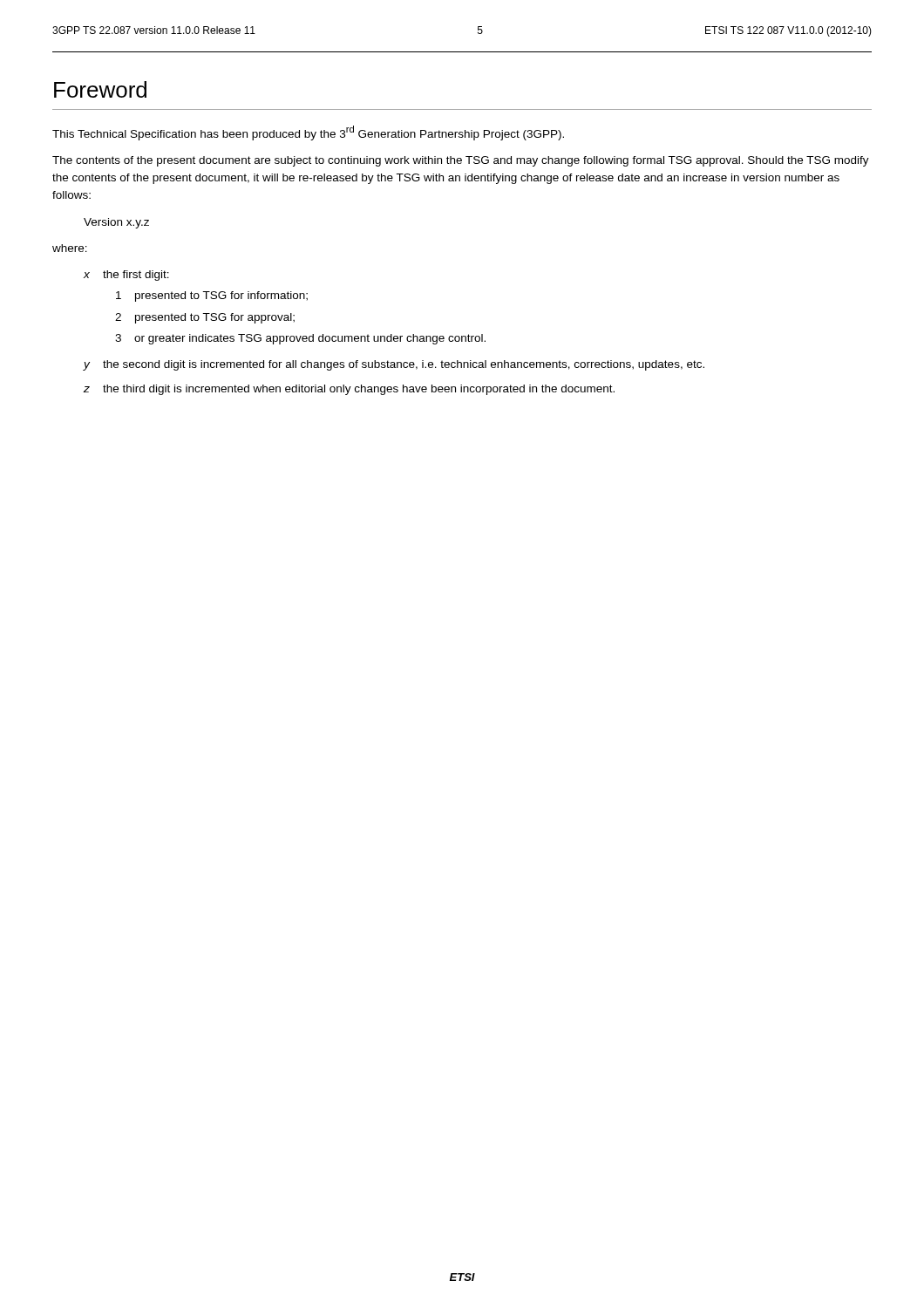The image size is (924, 1308).
Task: Navigate to the text starting "x the first digit:"
Action: click(127, 275)
